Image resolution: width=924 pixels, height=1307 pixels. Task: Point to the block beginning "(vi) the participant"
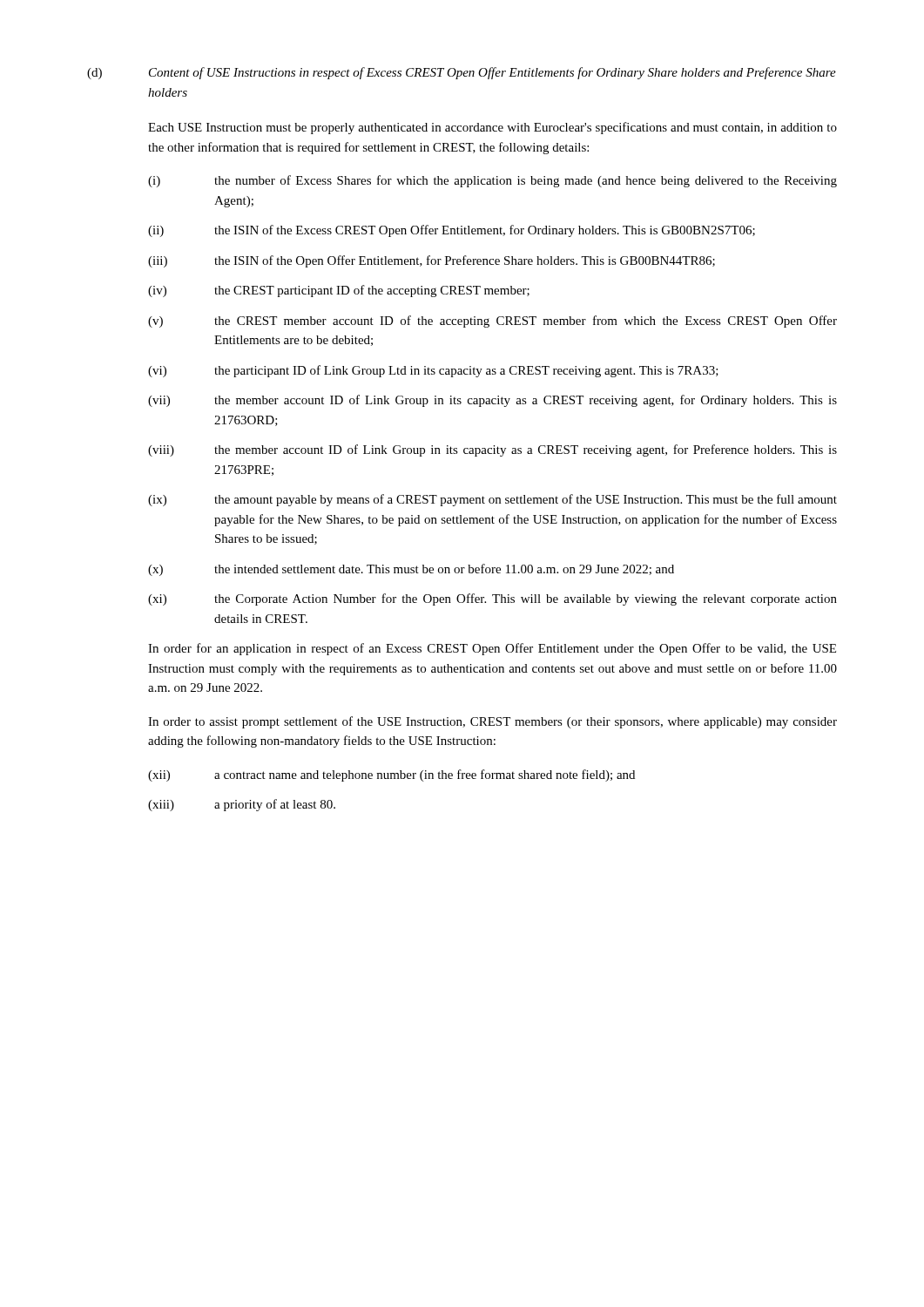[492, 370]
